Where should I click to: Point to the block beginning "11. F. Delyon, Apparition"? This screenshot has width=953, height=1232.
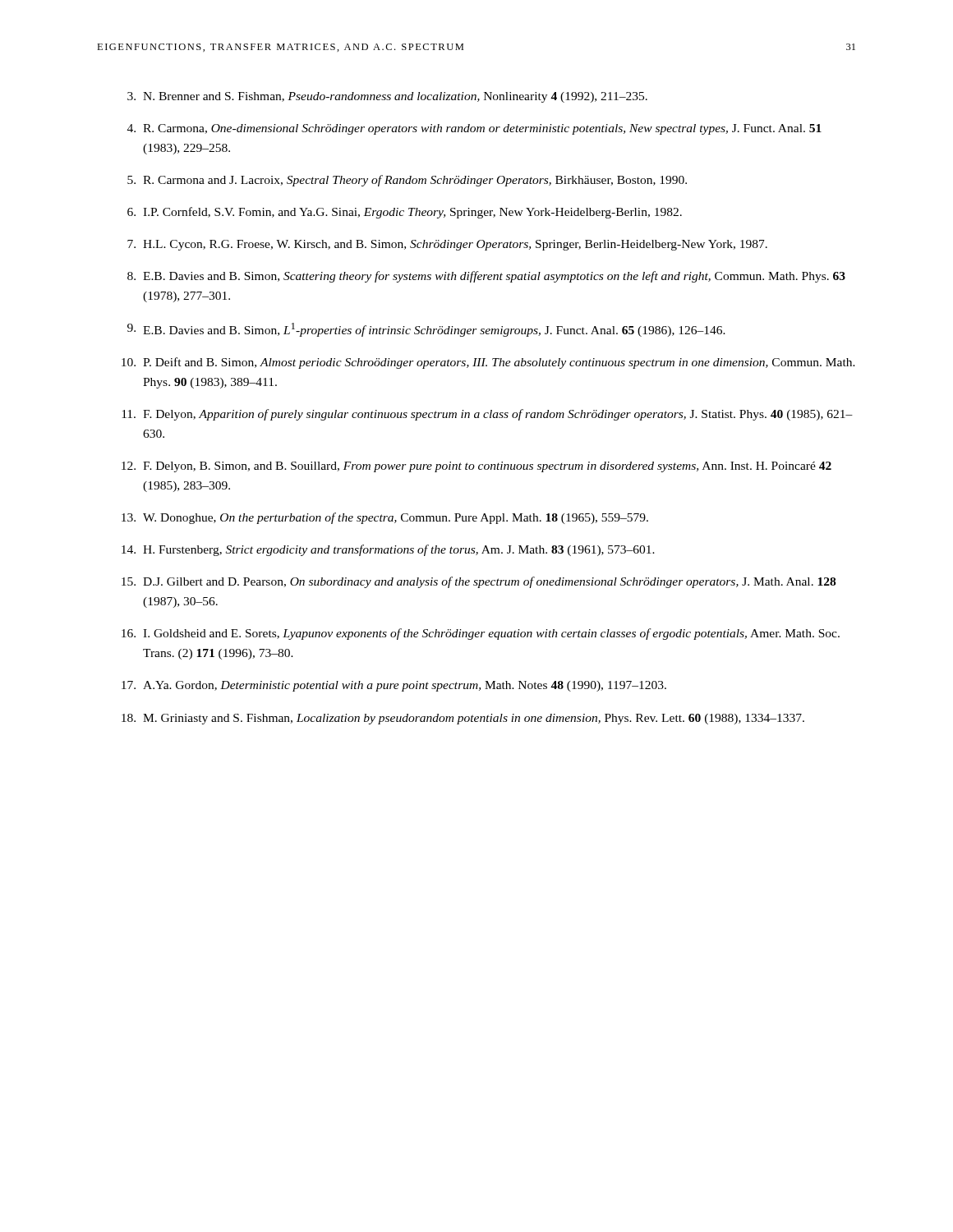(476, 424)
